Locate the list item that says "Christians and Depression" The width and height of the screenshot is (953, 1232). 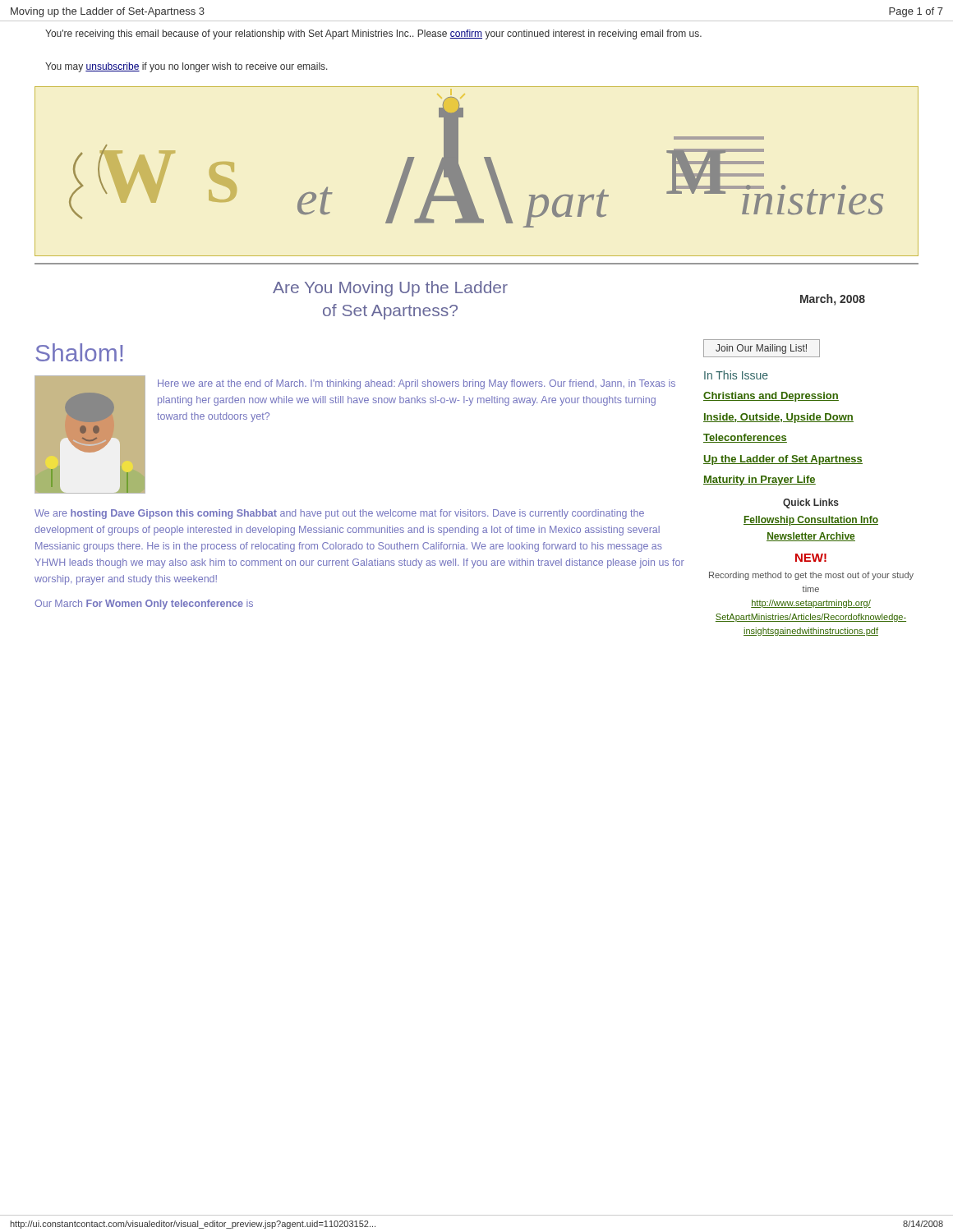(811, 396)
